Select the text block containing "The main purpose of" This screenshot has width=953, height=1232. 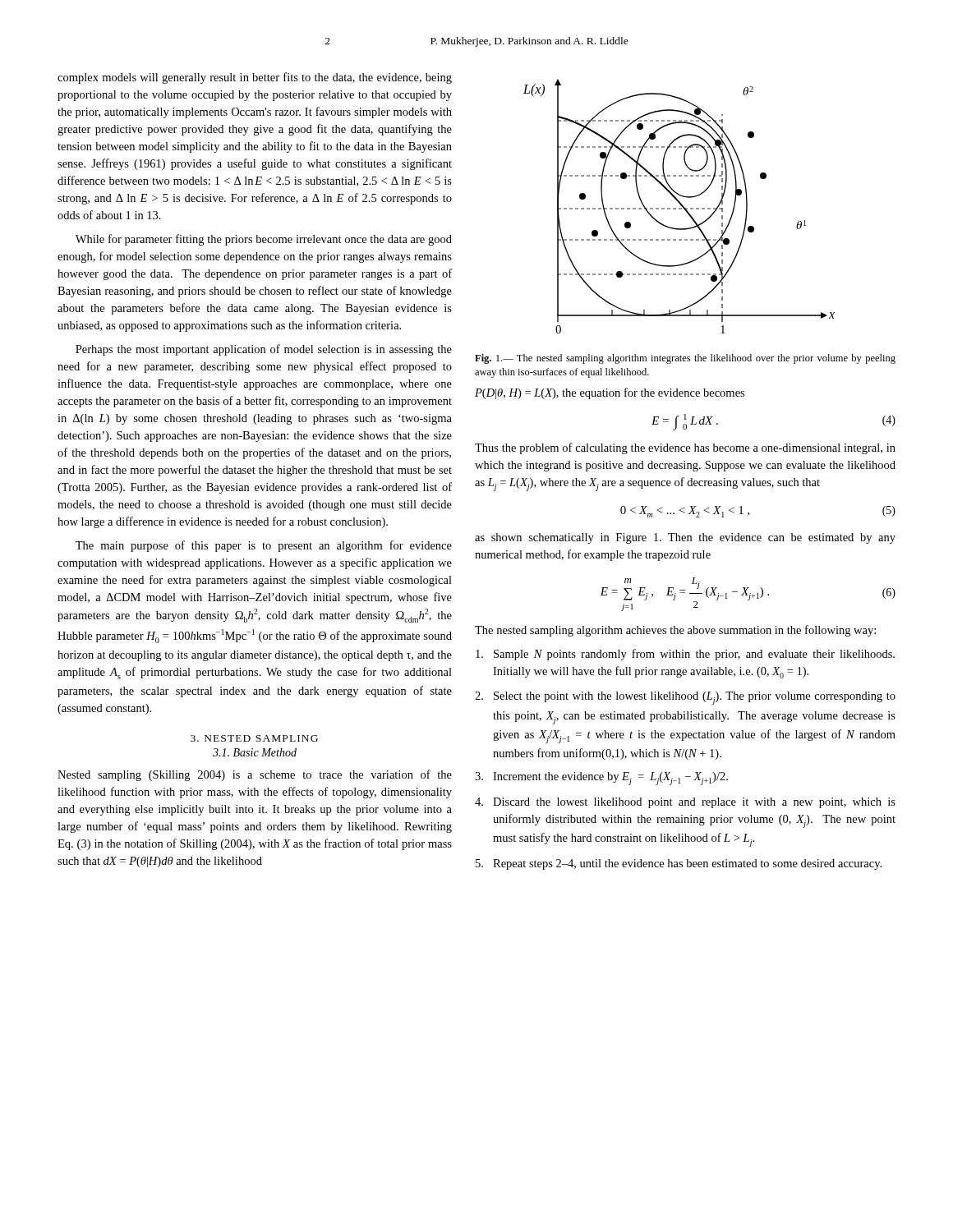point(255,627)
